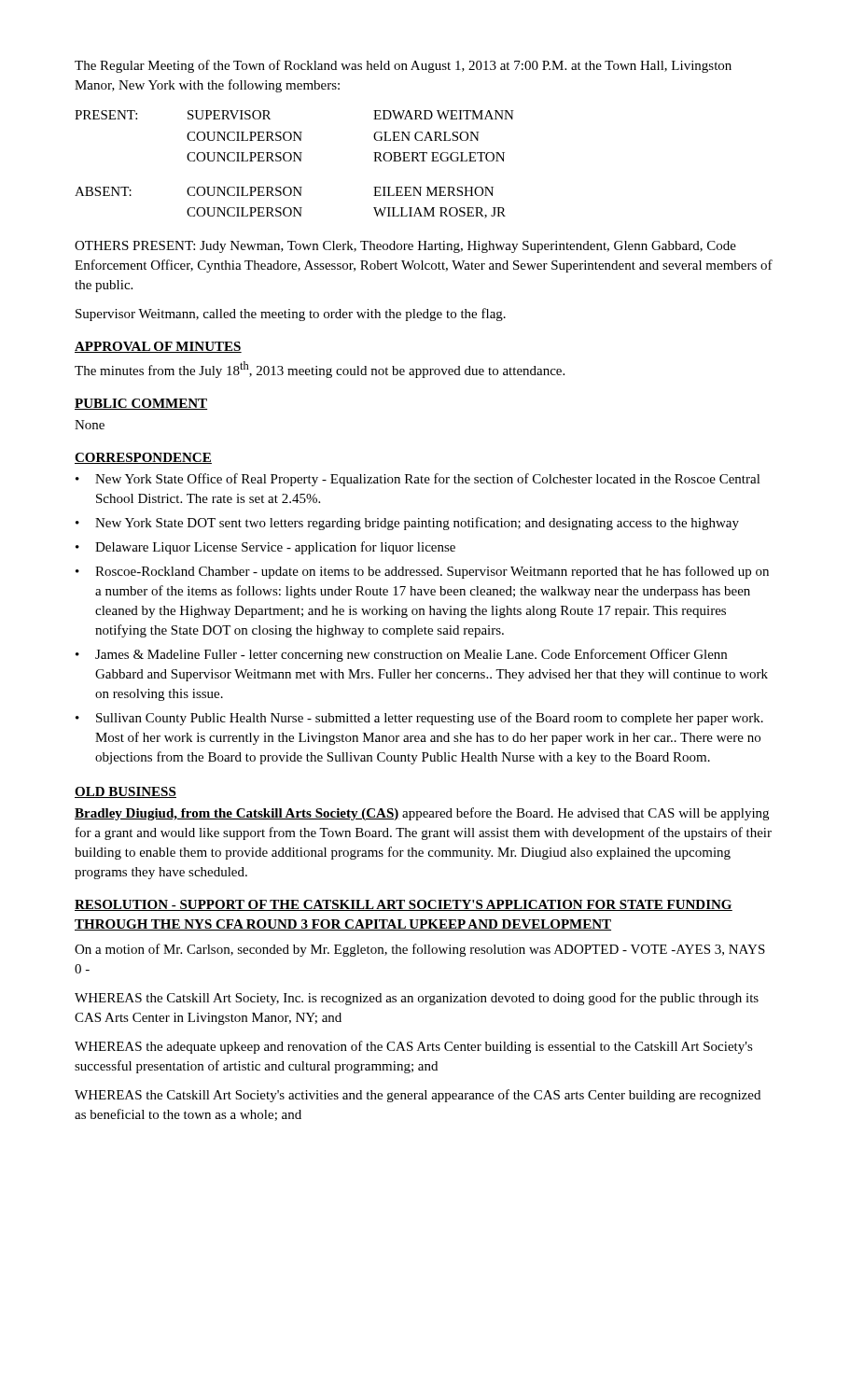Screen dimensions: 1400x850
Task: Click on the block starting "WHEREAS the adequate upkeep and renovation of the"
Action: point(414,1056)
